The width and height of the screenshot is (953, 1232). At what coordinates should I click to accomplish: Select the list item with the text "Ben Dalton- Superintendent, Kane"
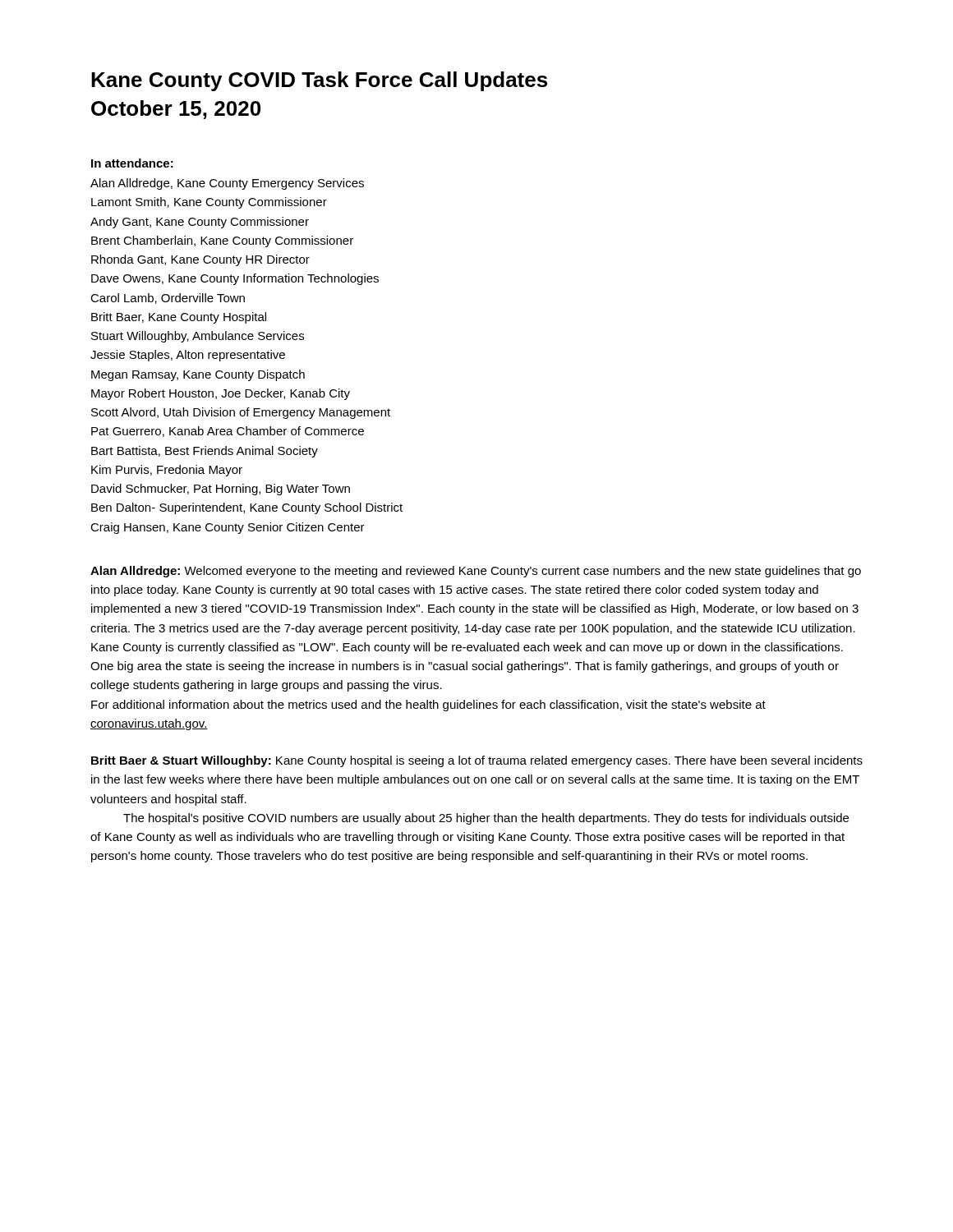click(x=247, y=508)
